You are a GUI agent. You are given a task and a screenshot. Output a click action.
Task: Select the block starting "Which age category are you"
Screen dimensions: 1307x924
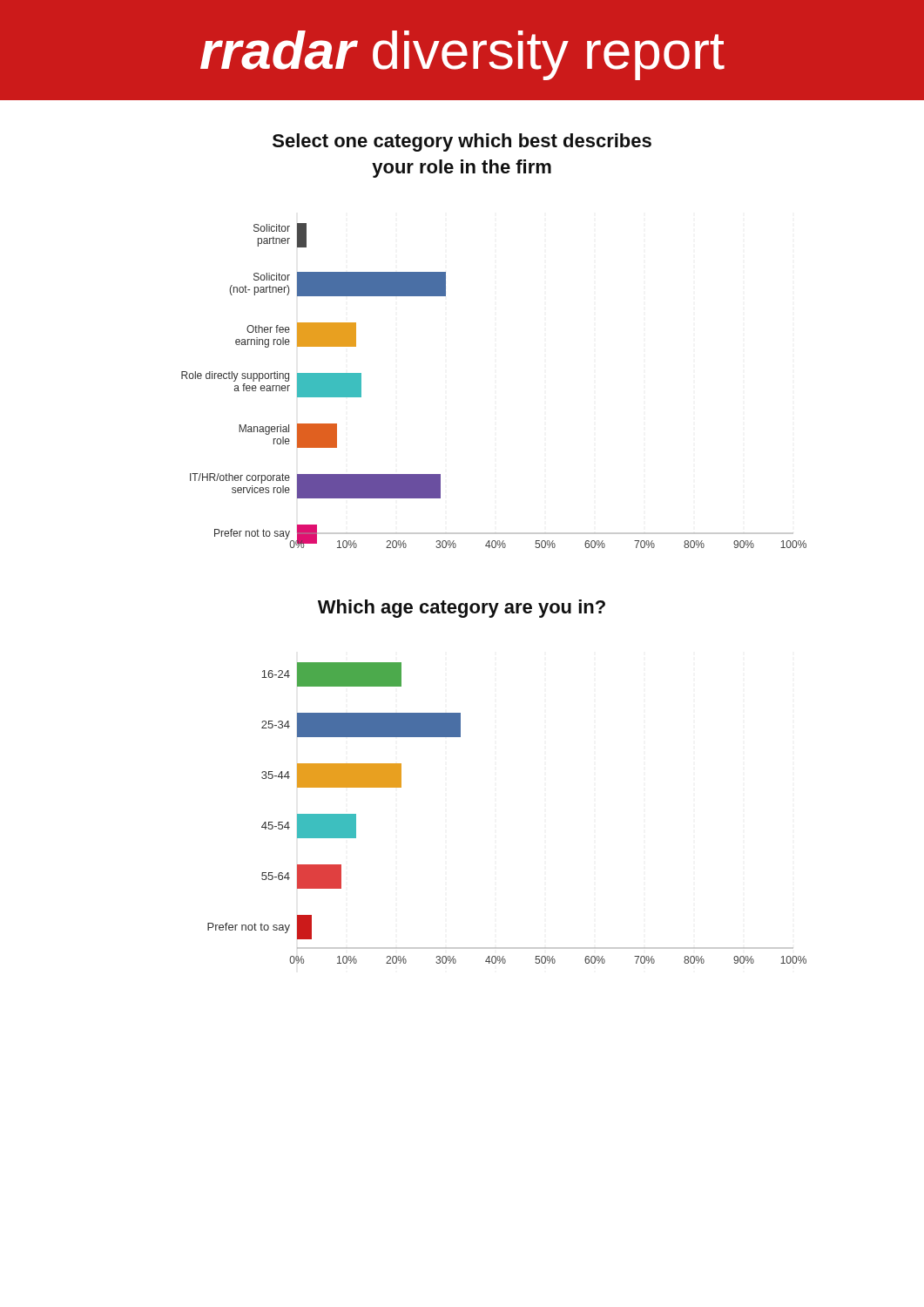[x=462, y=607]
